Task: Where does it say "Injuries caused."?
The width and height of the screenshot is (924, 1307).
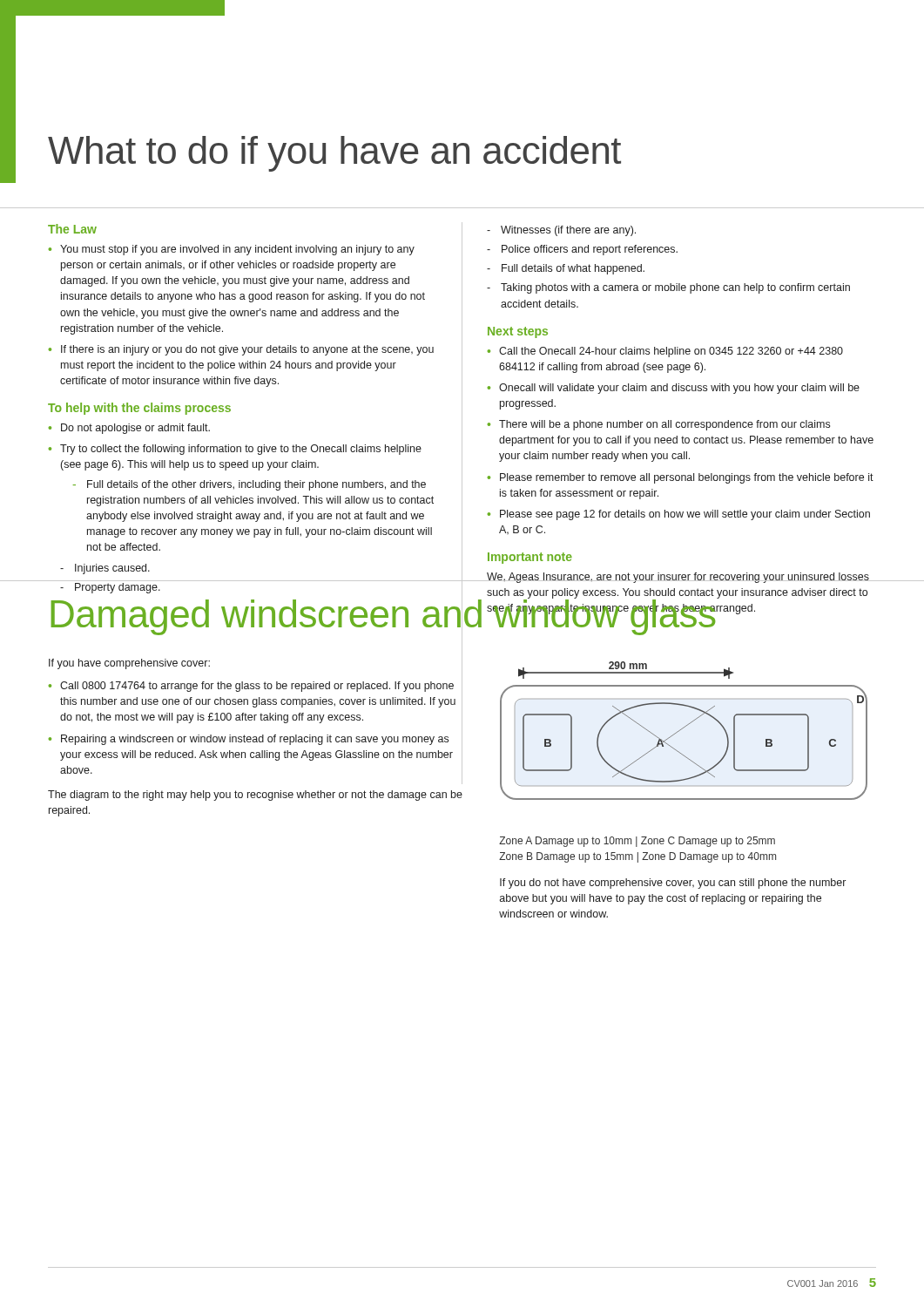Action: pyautogui.click(x=112, y=568)
